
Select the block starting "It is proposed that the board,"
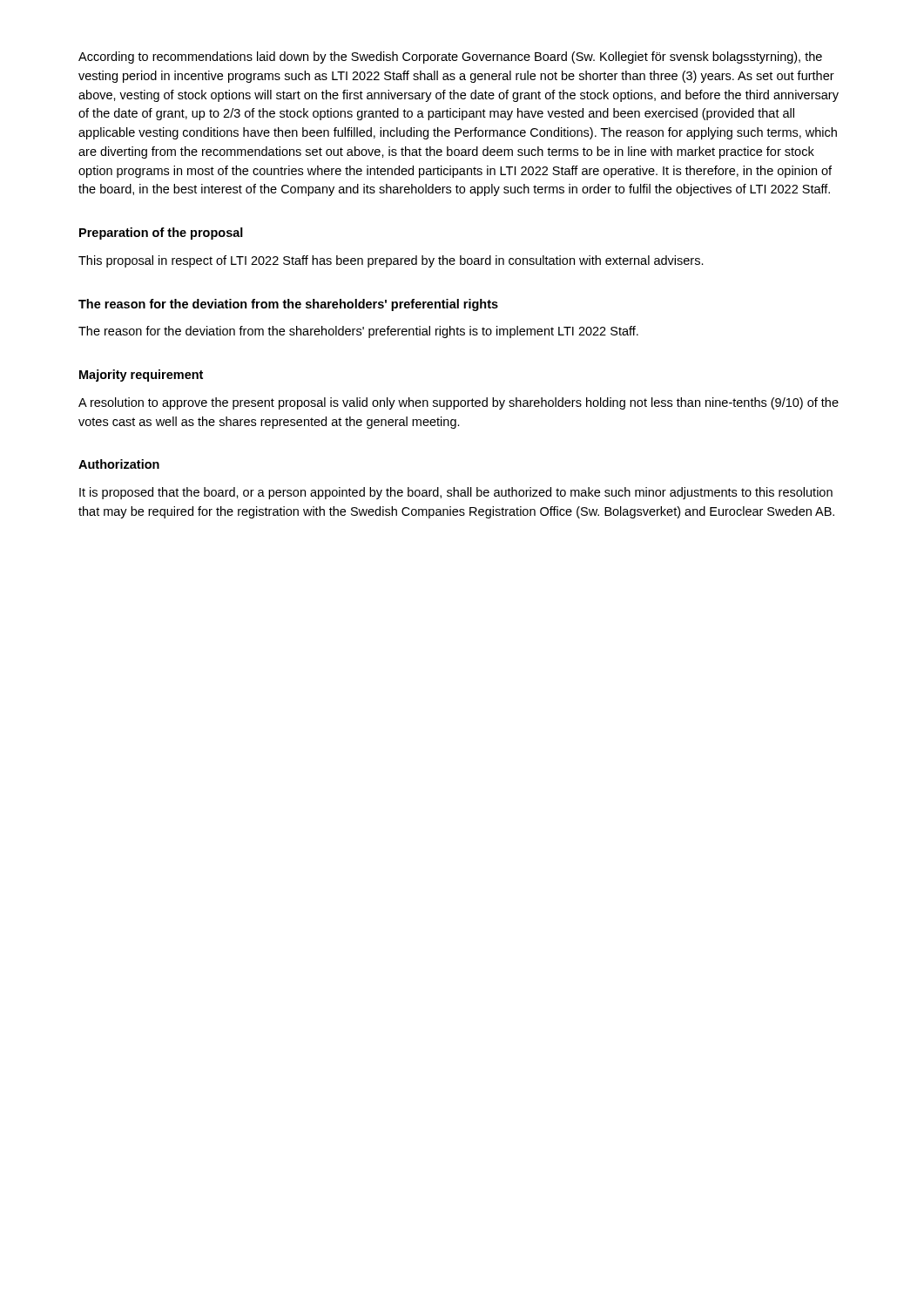[457, 502]
